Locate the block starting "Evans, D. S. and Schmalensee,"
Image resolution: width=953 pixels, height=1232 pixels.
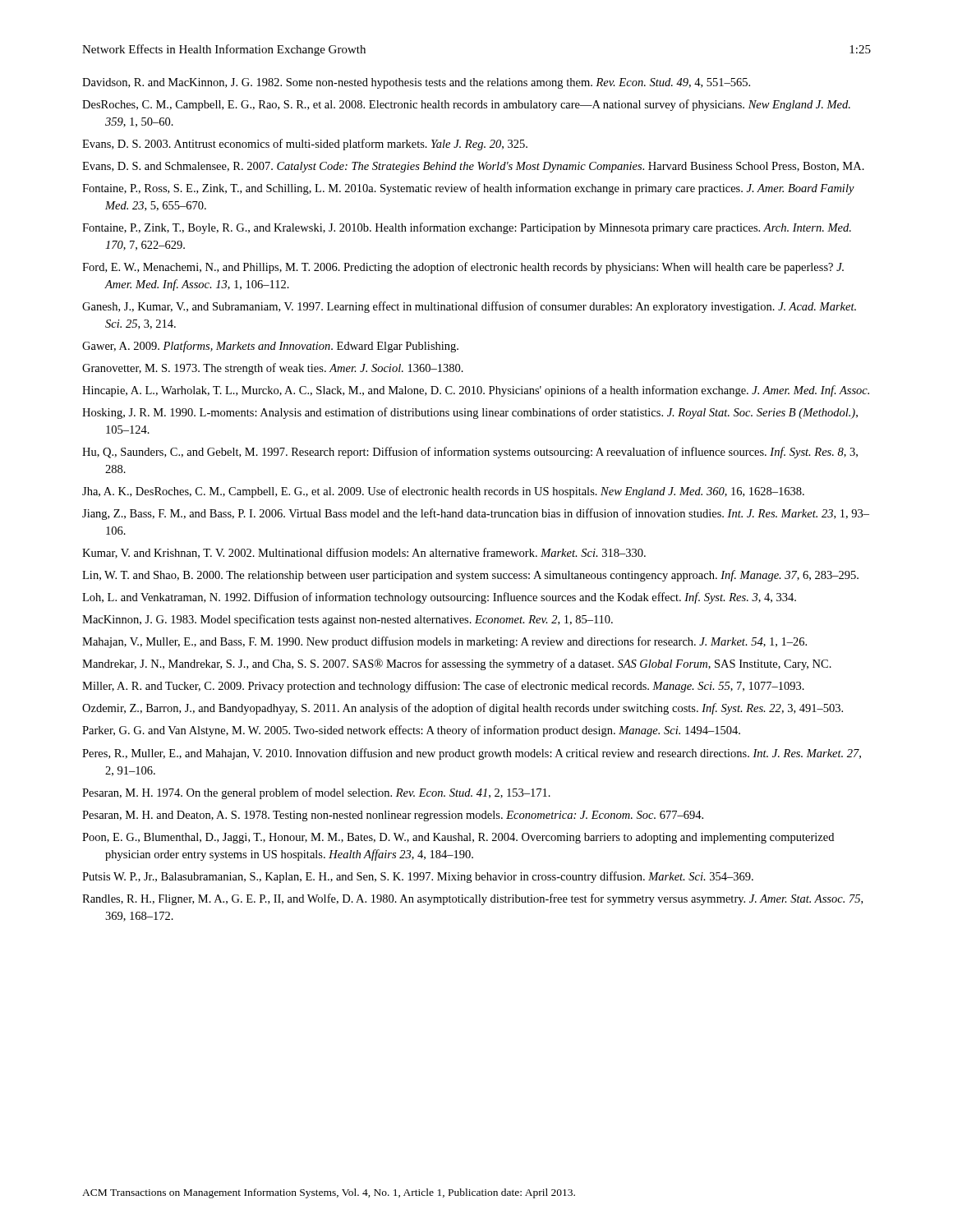pos(473,166)
